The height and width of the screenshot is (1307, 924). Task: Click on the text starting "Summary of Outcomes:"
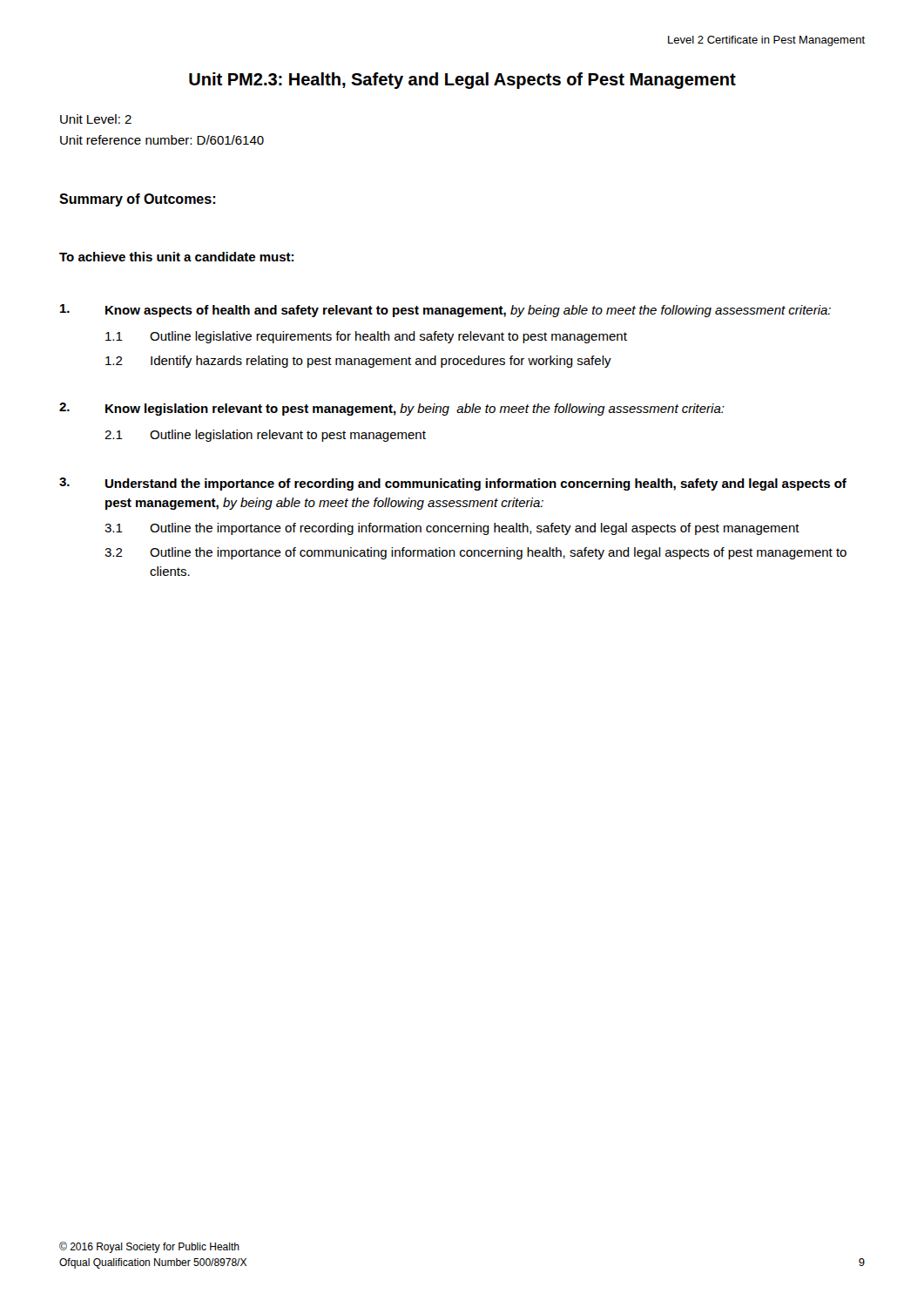click(138, 200)
